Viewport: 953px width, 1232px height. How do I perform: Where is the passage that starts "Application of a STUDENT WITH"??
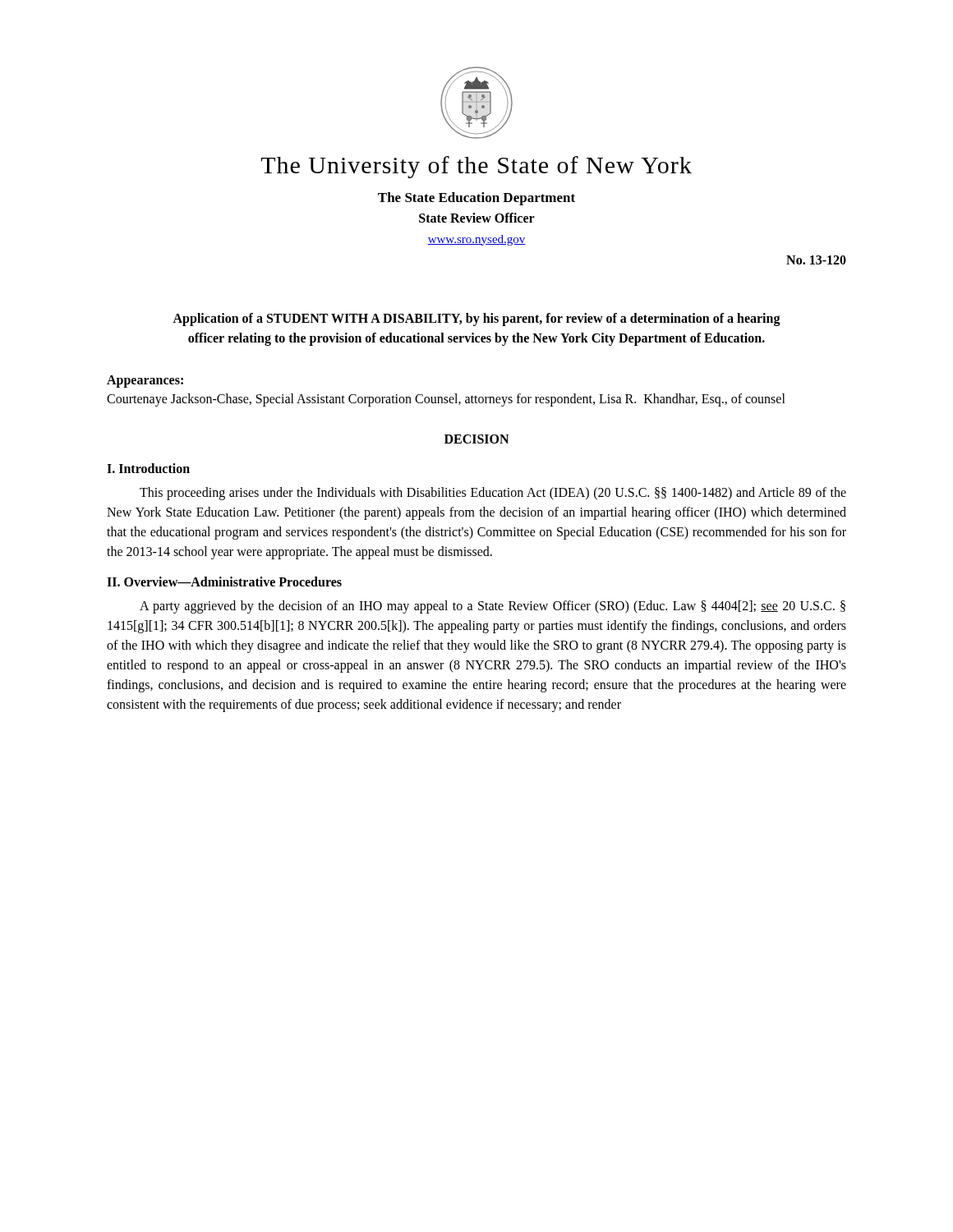476,328
